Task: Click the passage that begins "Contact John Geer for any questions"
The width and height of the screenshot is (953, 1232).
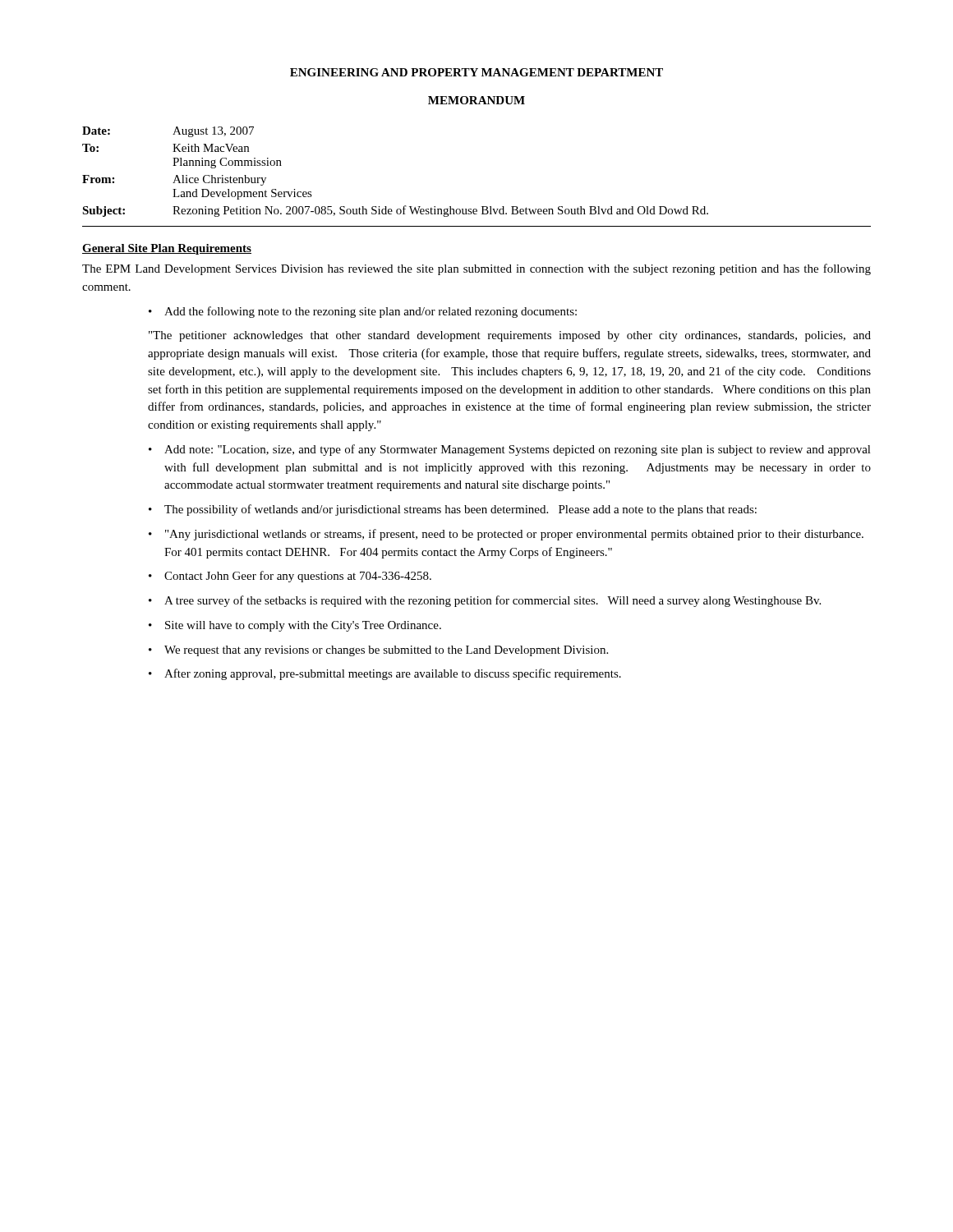Action: tap(298, 576)
